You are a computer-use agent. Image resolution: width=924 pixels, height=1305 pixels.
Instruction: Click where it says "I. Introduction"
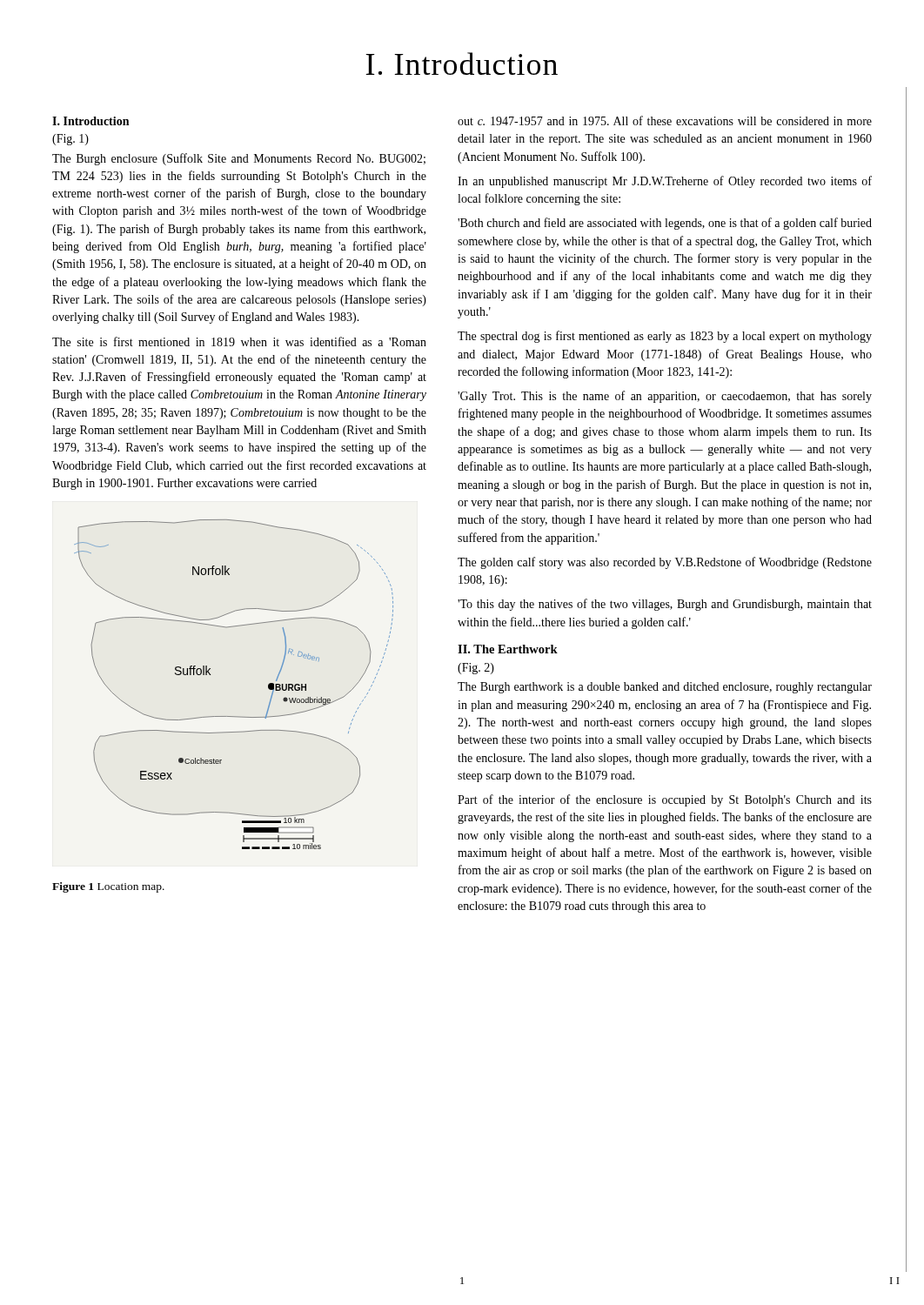point(462,64)
